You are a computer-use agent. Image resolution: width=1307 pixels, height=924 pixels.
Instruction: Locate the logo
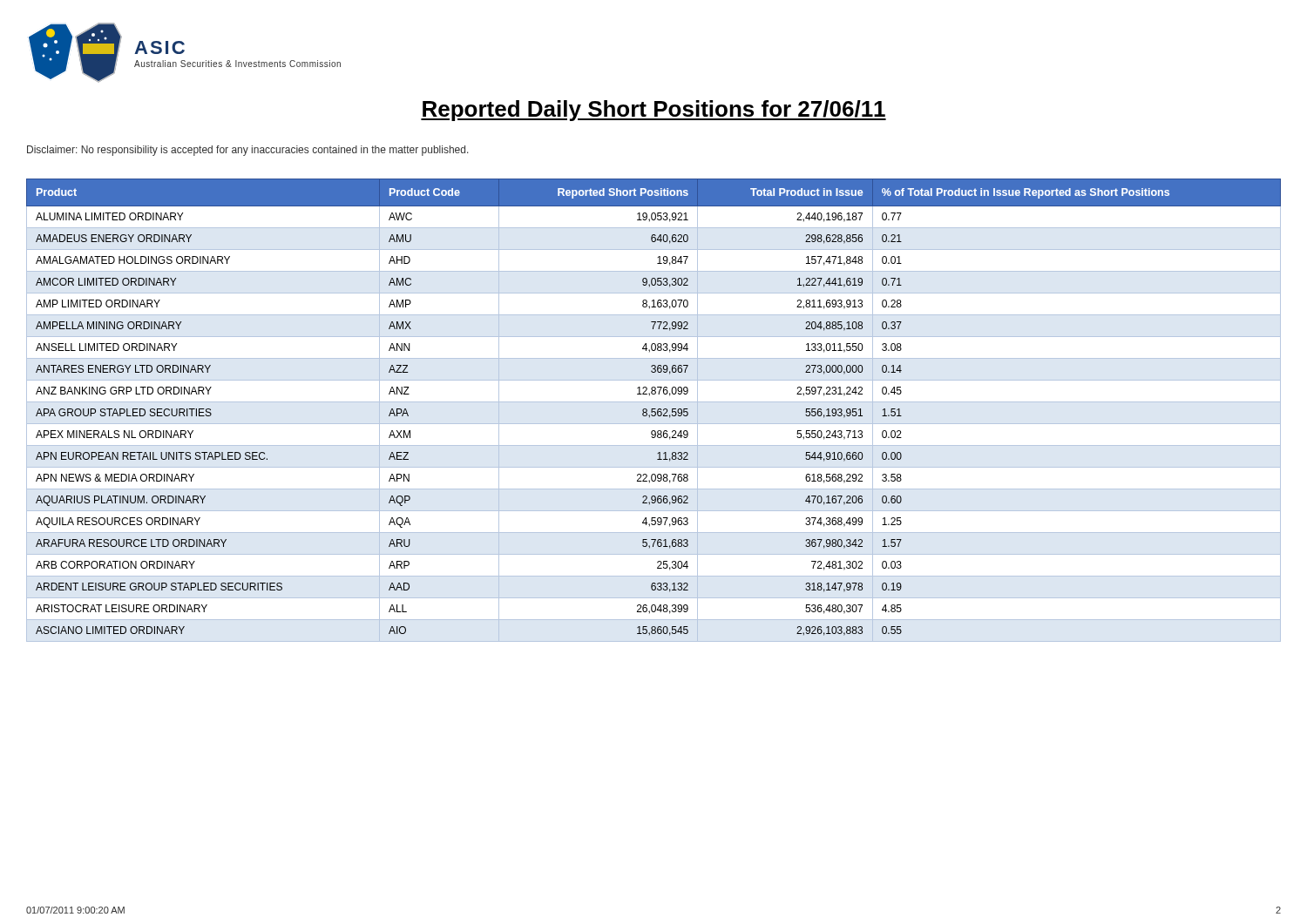point(654,52)
